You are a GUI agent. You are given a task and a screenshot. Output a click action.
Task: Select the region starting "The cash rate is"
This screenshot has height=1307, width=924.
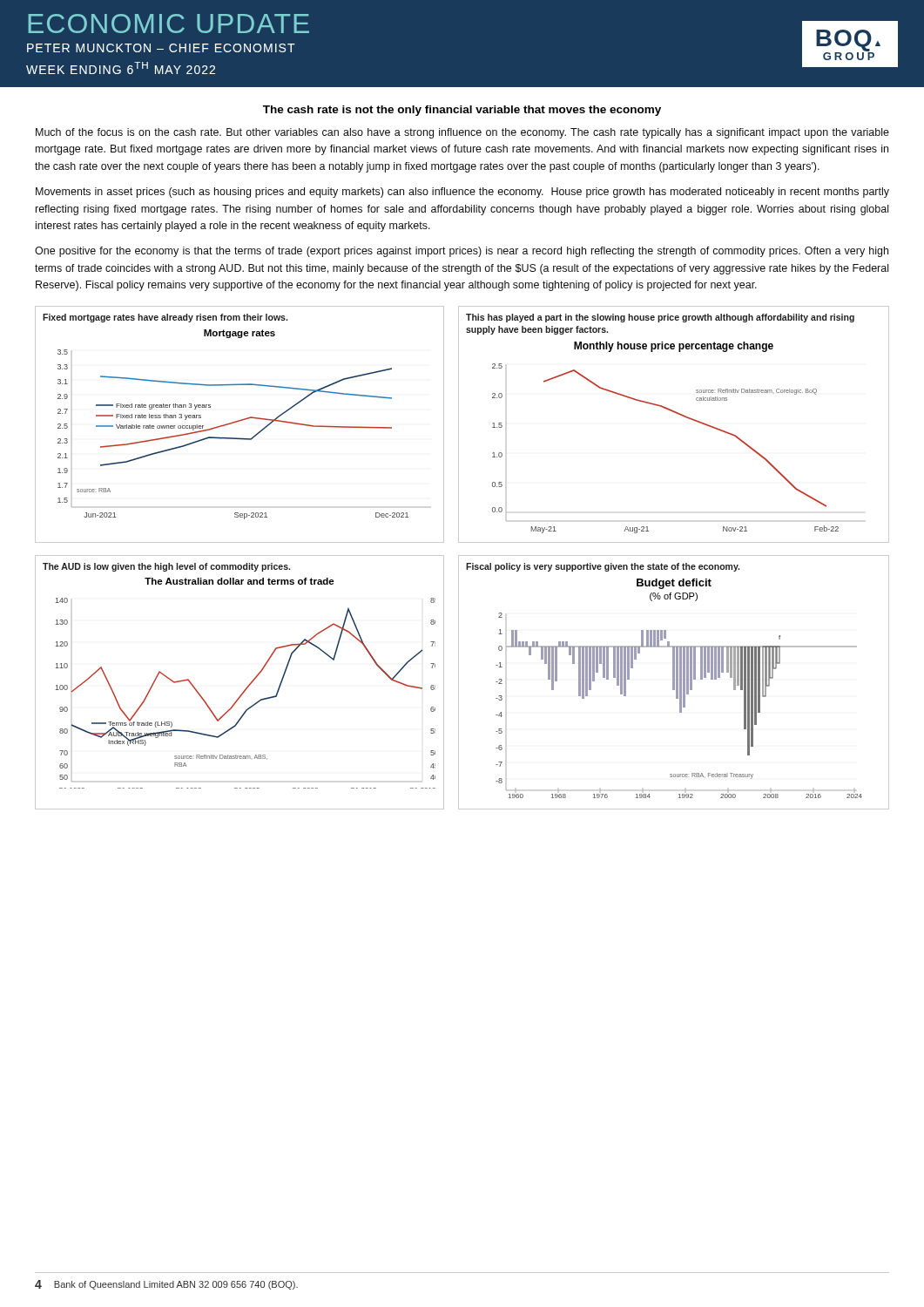point(462,109)
